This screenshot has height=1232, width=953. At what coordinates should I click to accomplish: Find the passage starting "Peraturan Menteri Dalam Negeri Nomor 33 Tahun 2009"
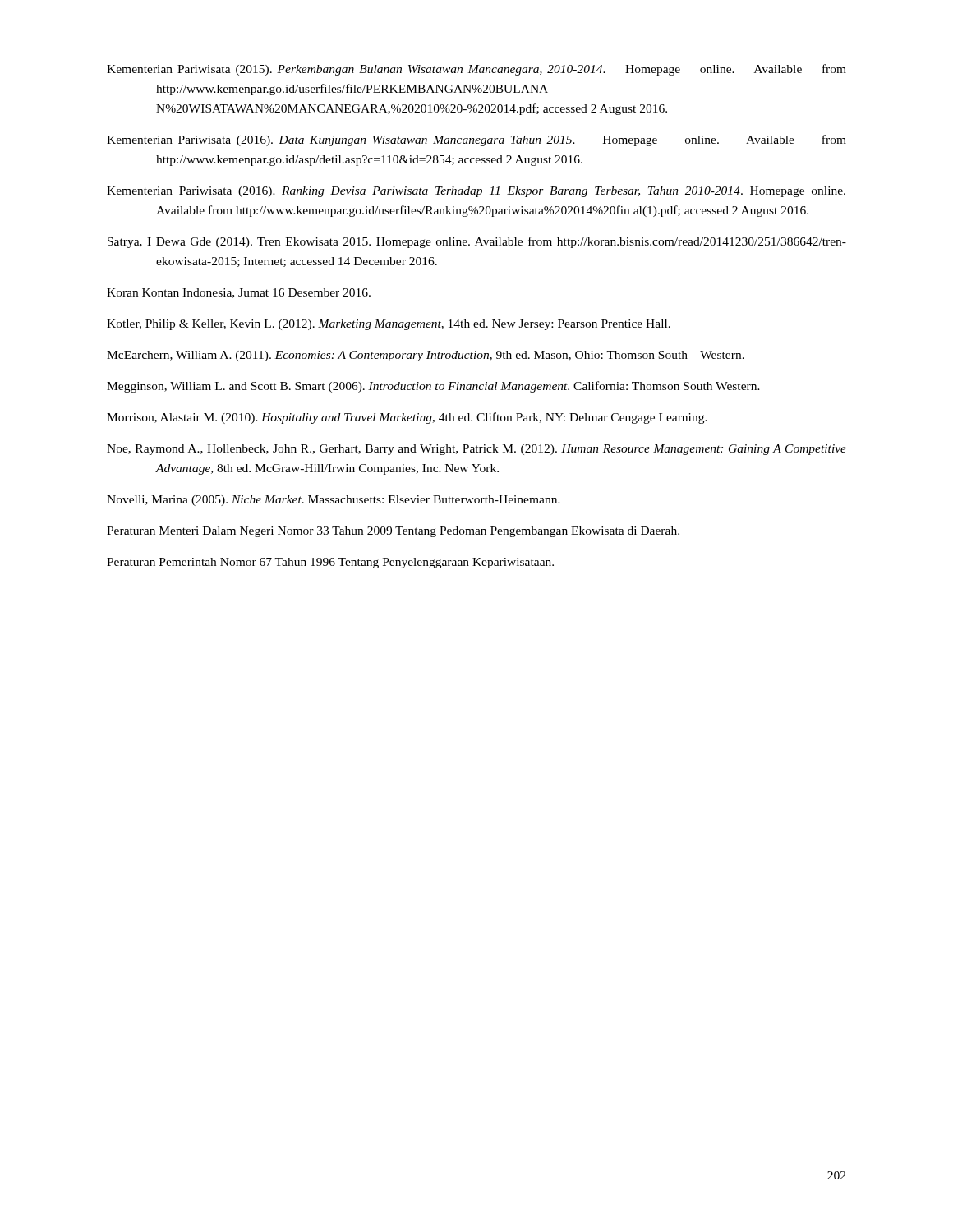(x=394, y=530)
